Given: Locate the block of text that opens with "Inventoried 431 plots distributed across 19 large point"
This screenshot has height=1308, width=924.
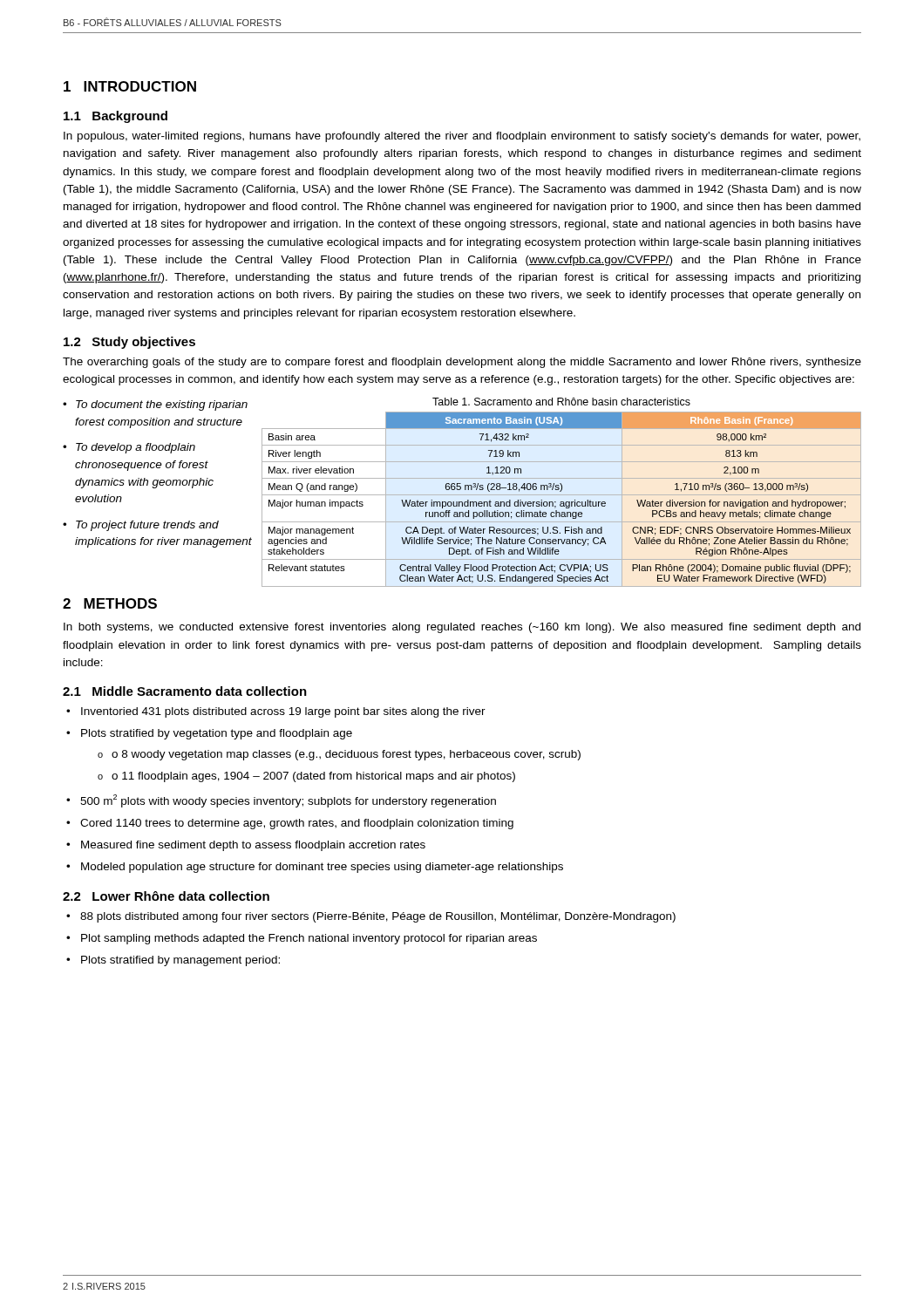Looking at the screenshot, I should point(283,711).
